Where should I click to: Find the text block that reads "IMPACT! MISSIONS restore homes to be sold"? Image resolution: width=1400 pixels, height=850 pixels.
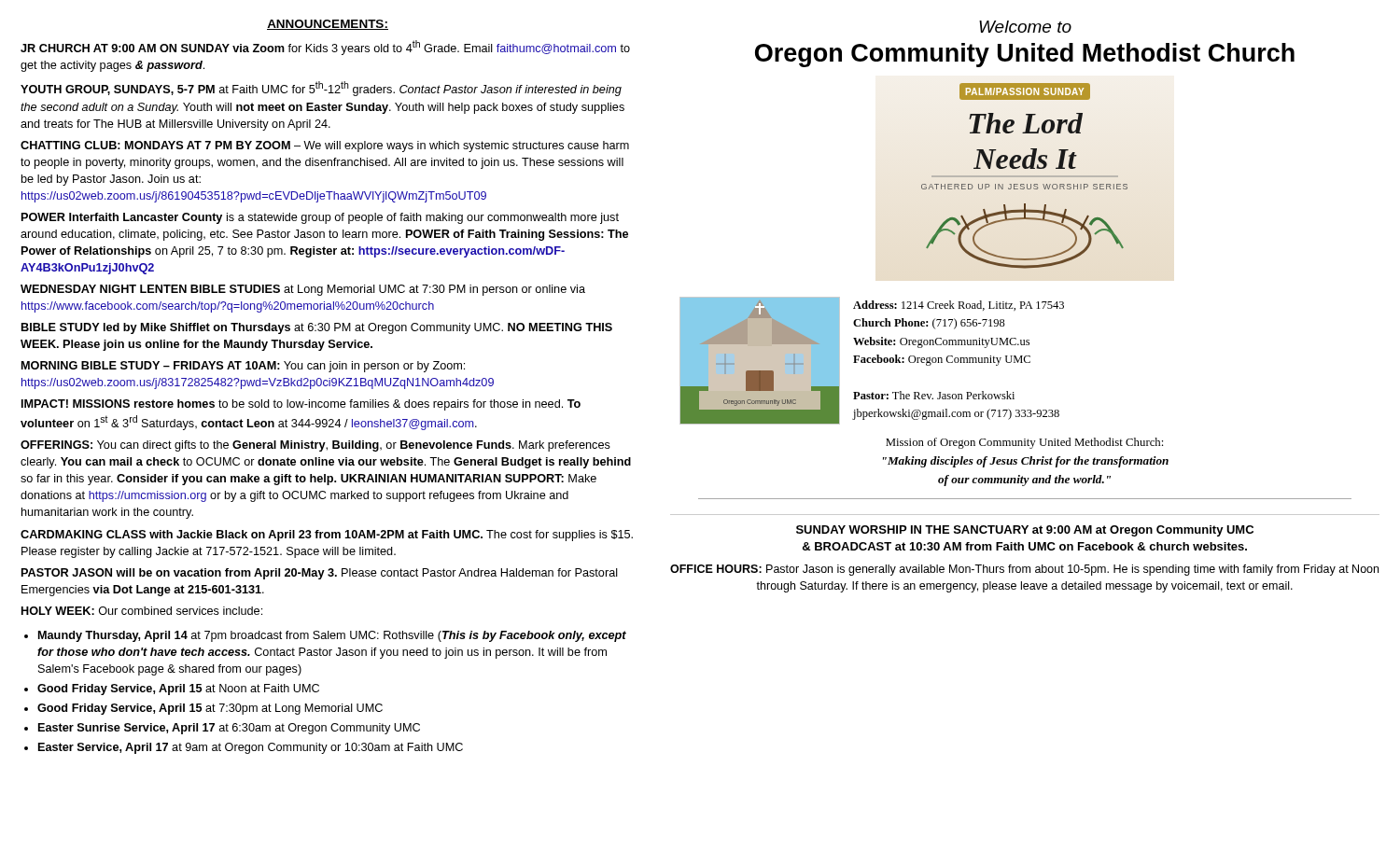[x=301, y=414]
